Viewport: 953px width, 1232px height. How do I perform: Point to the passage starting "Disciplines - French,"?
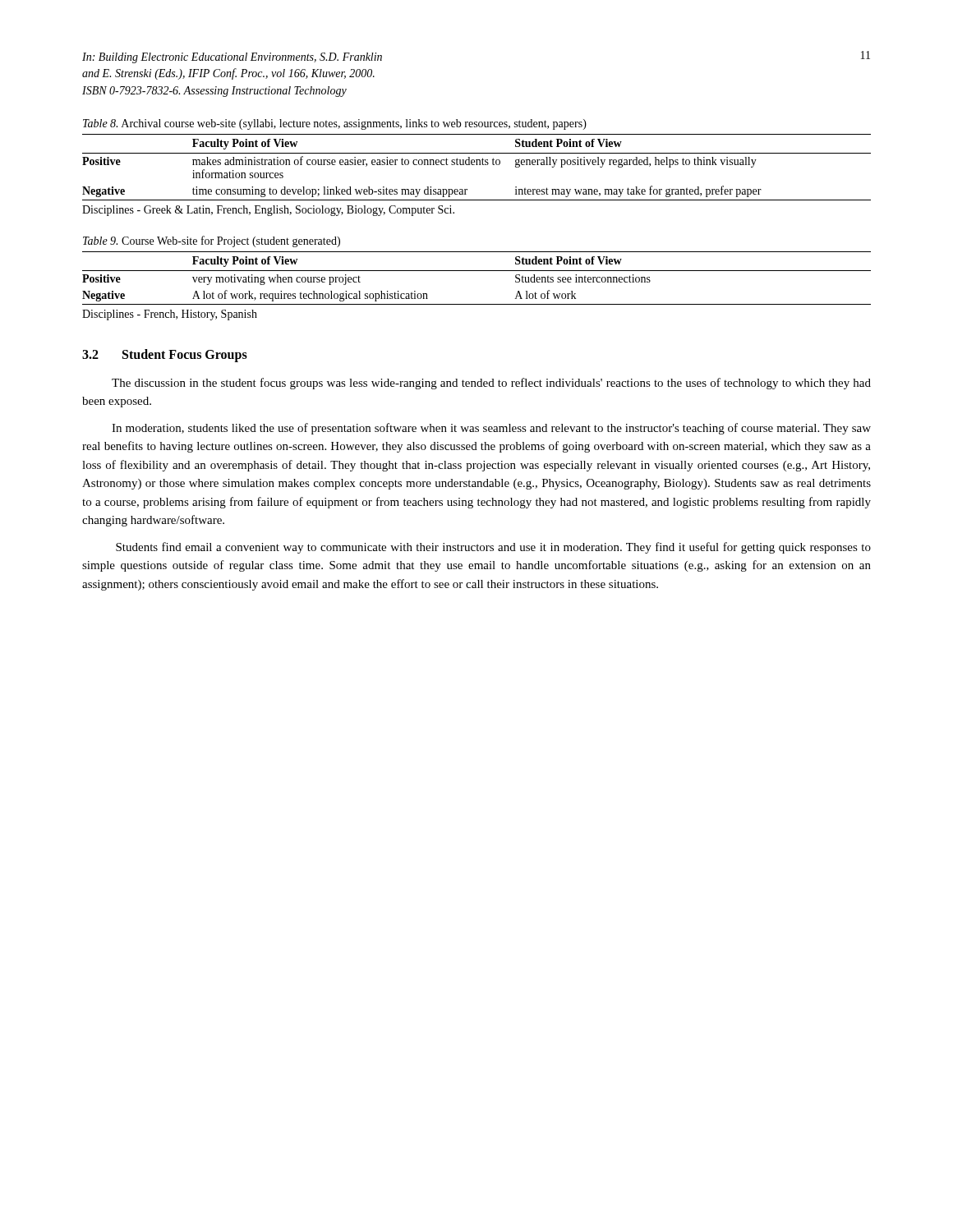click(x=170, y=314)
